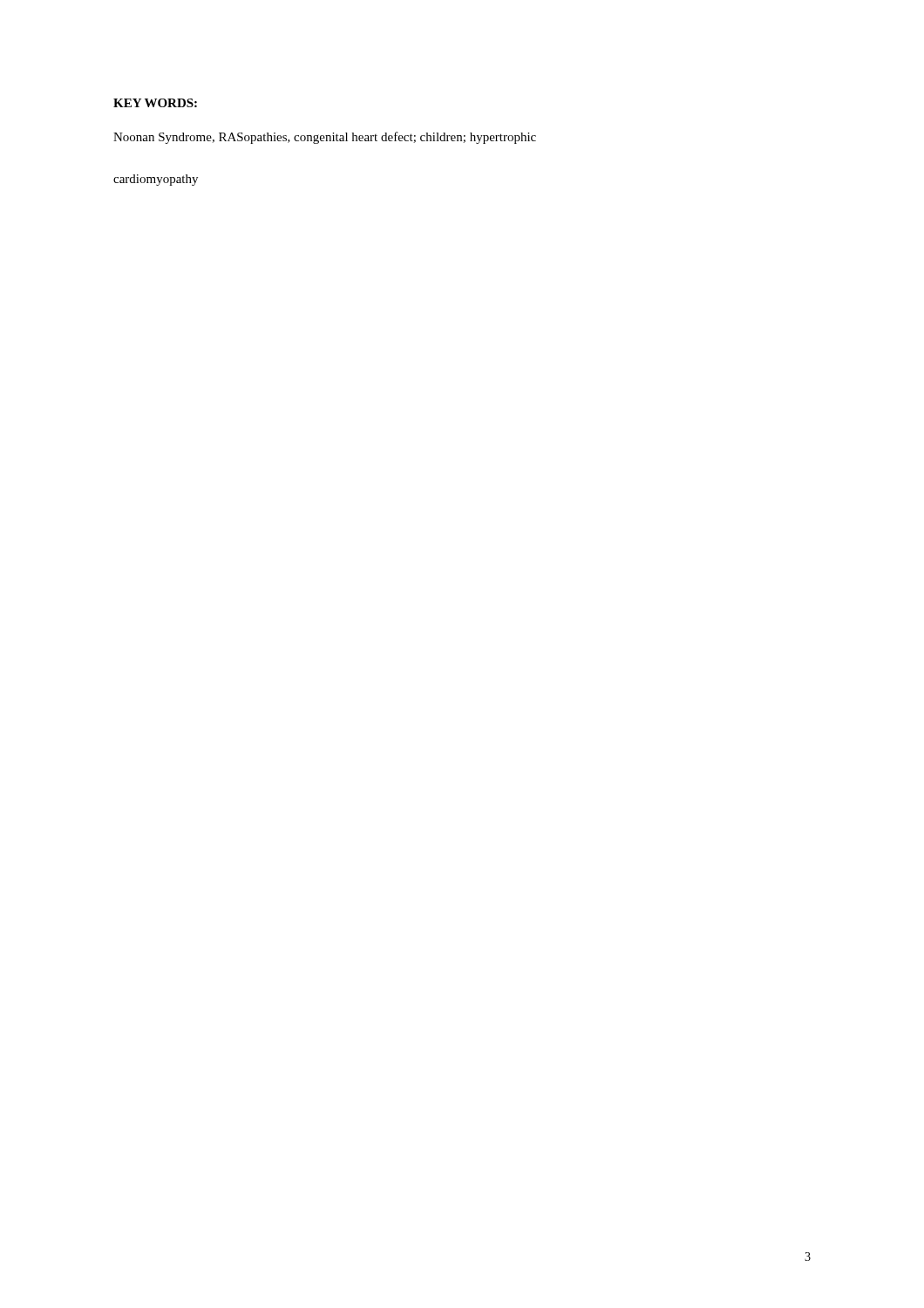Click the passage that begins "Noonan Syndrome, RASopathies,"
The height and width of the screenshot is (1308, 924).
tap(325, 138)
